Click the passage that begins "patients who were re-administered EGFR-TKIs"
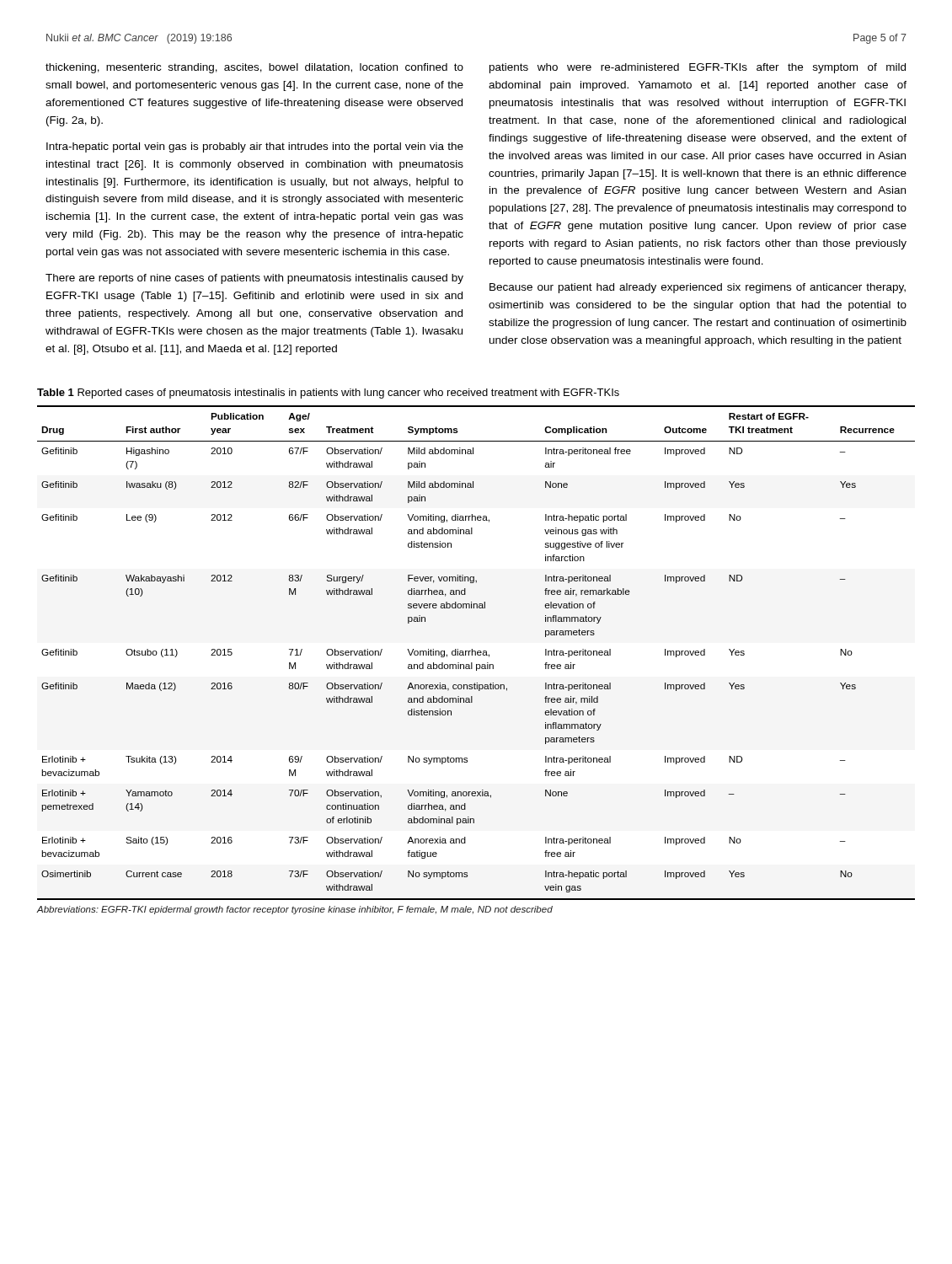 pyautogui.click(x=698, y=204)
